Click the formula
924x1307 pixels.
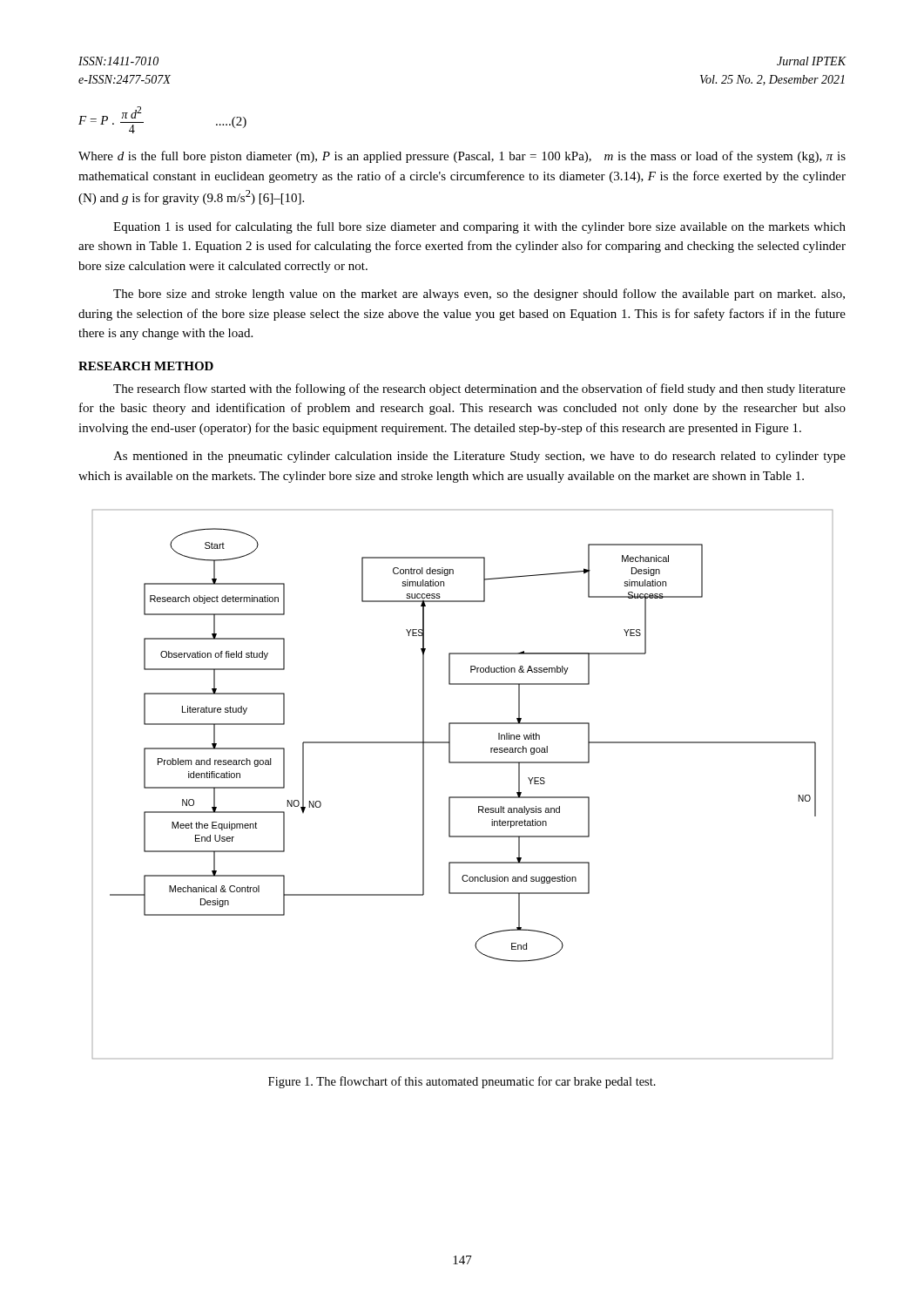point(162,121)
